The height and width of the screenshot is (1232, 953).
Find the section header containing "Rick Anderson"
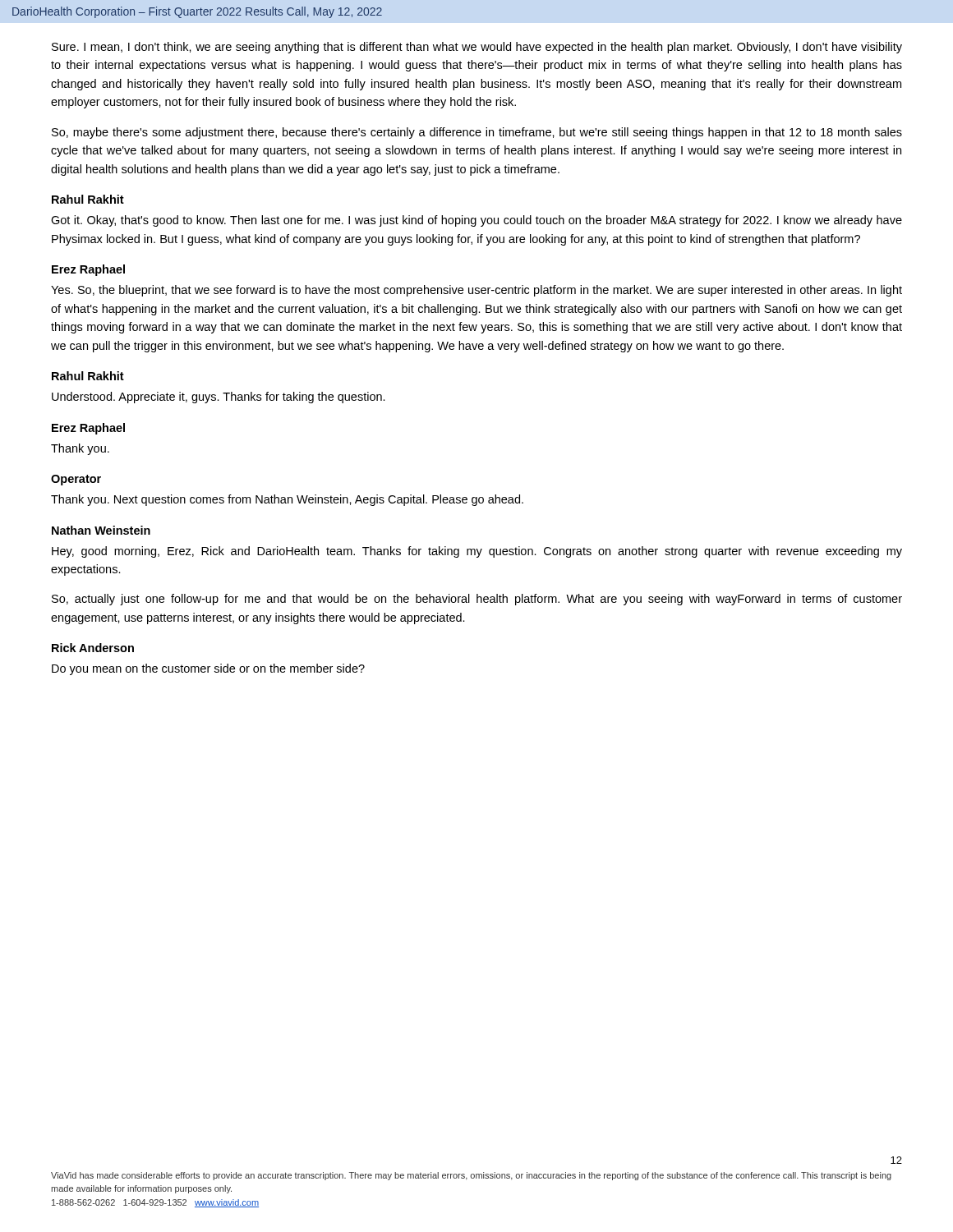[x=93, y=648]
